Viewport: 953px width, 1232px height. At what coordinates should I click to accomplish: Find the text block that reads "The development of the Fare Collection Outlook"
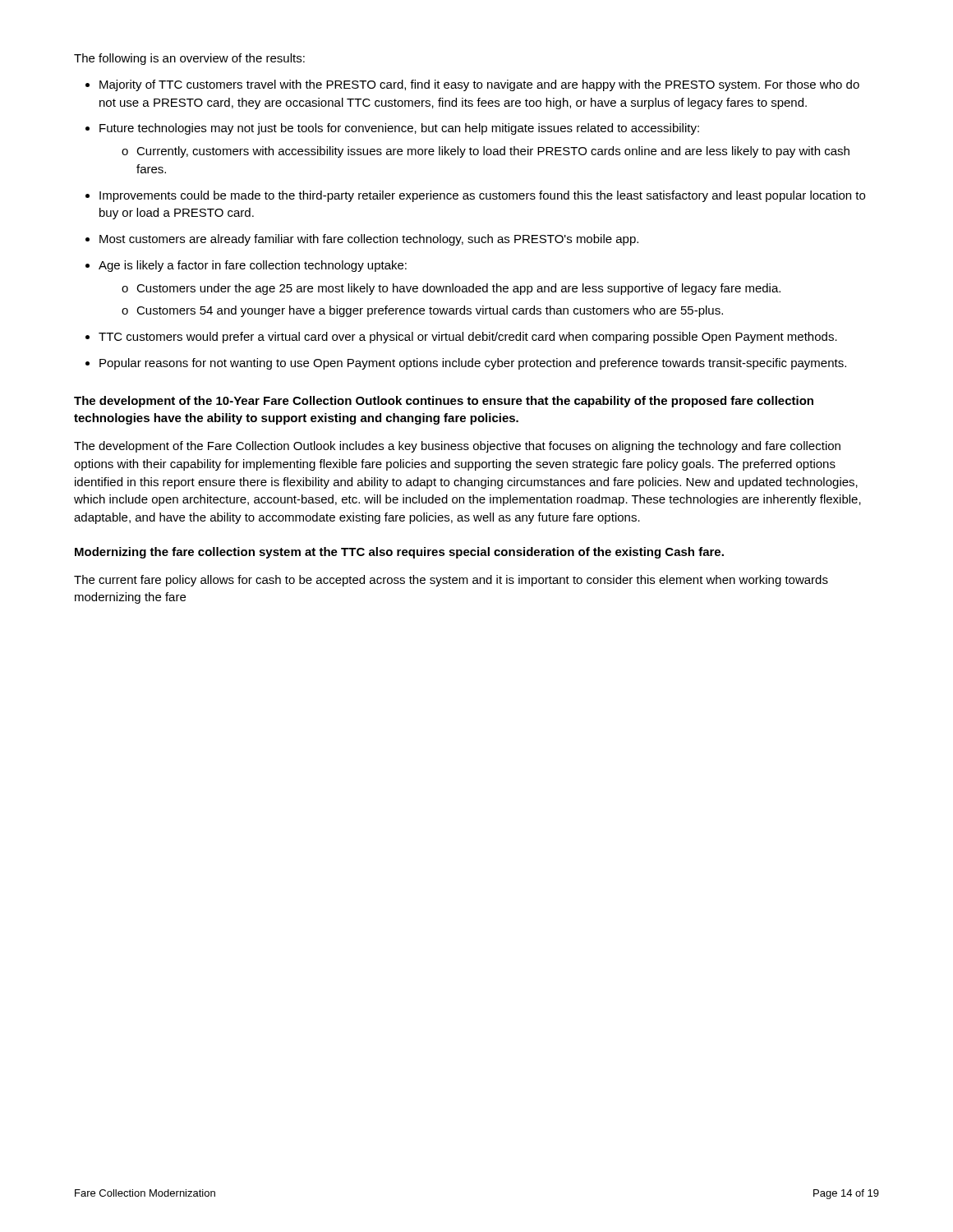468,481
